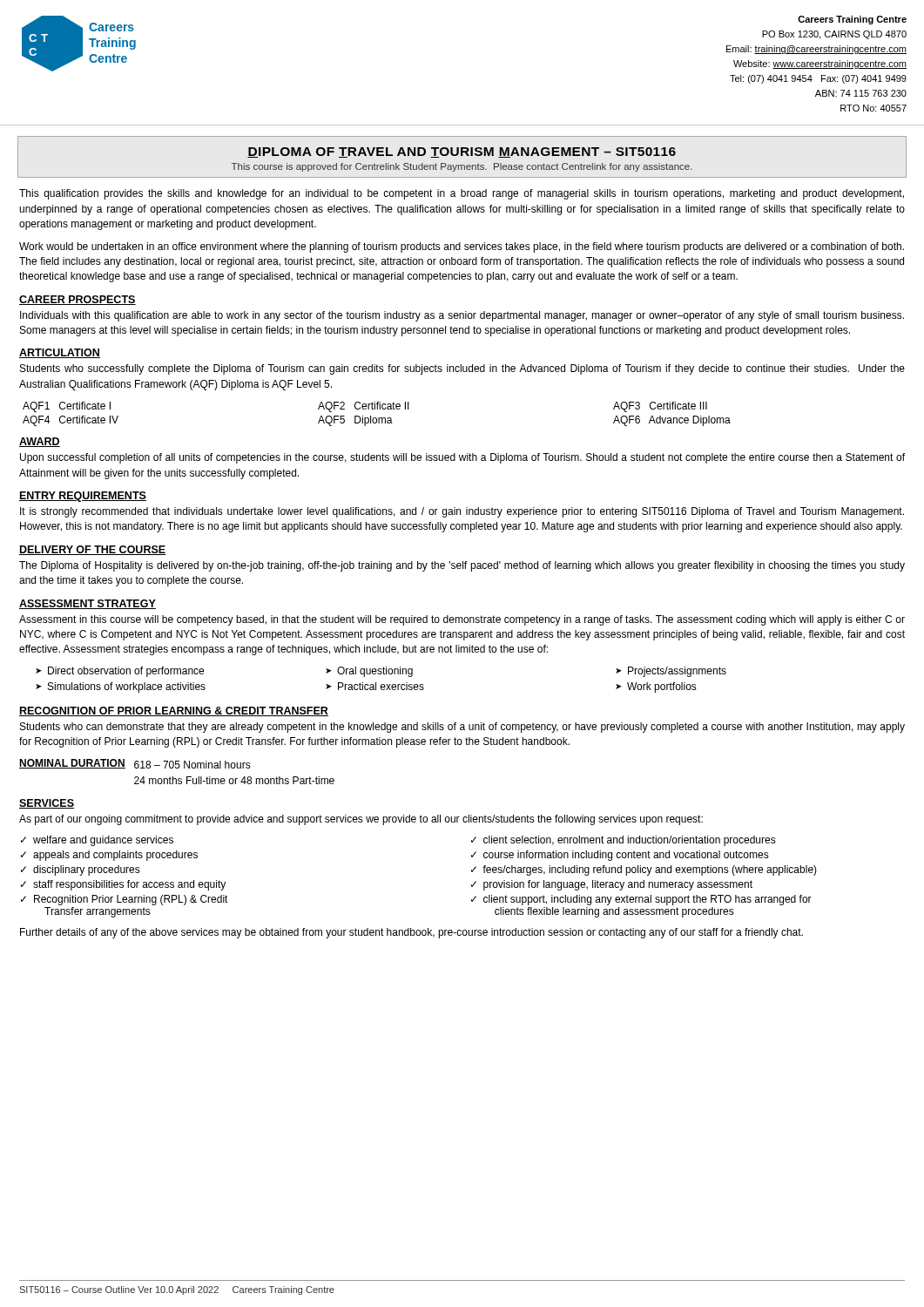Point to the region starting "✓staff responsibilities for access and equity"
This screenshot has height=1307, width=924.
point(122,884)
